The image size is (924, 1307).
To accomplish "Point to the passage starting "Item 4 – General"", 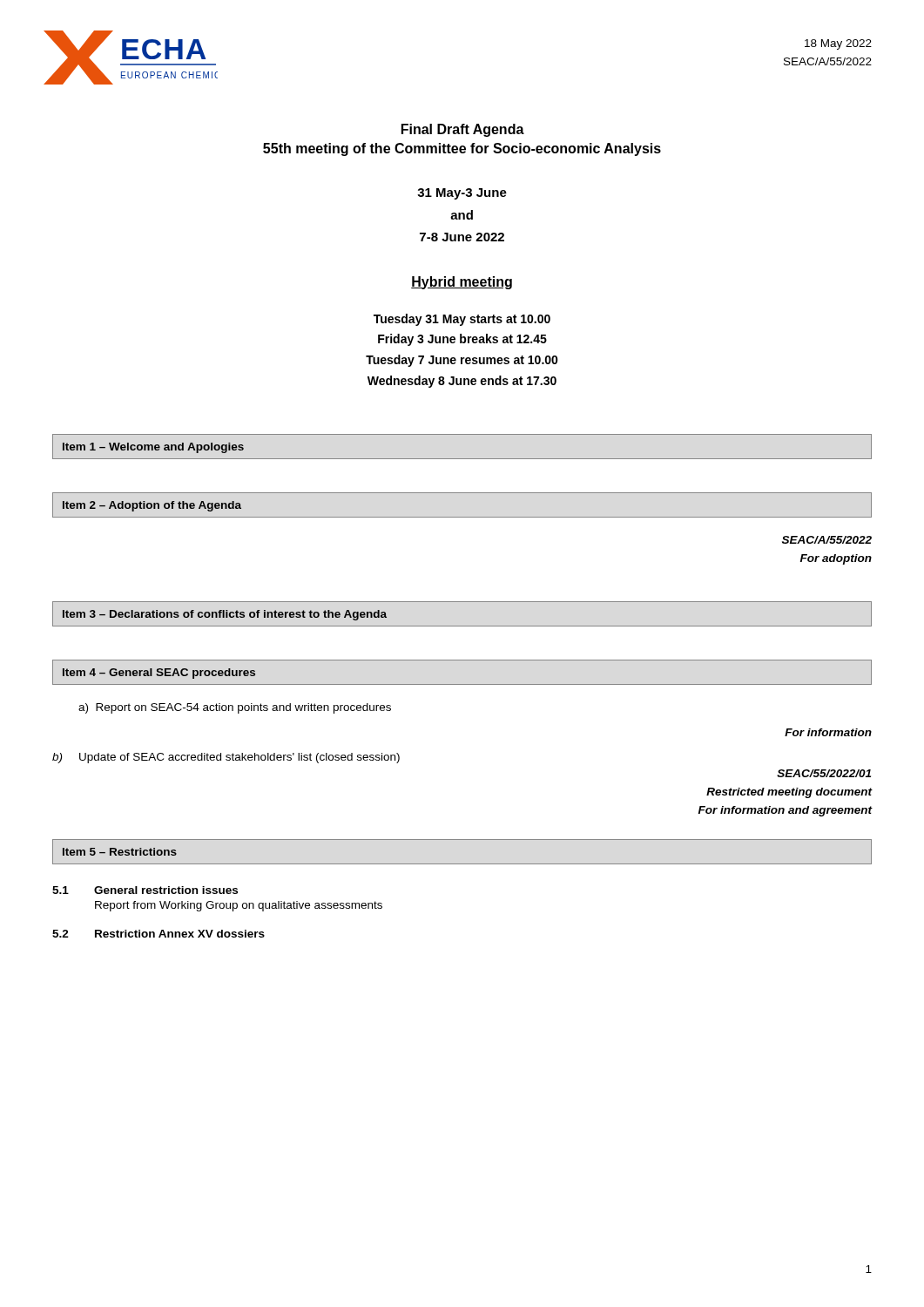I will 159,672.
